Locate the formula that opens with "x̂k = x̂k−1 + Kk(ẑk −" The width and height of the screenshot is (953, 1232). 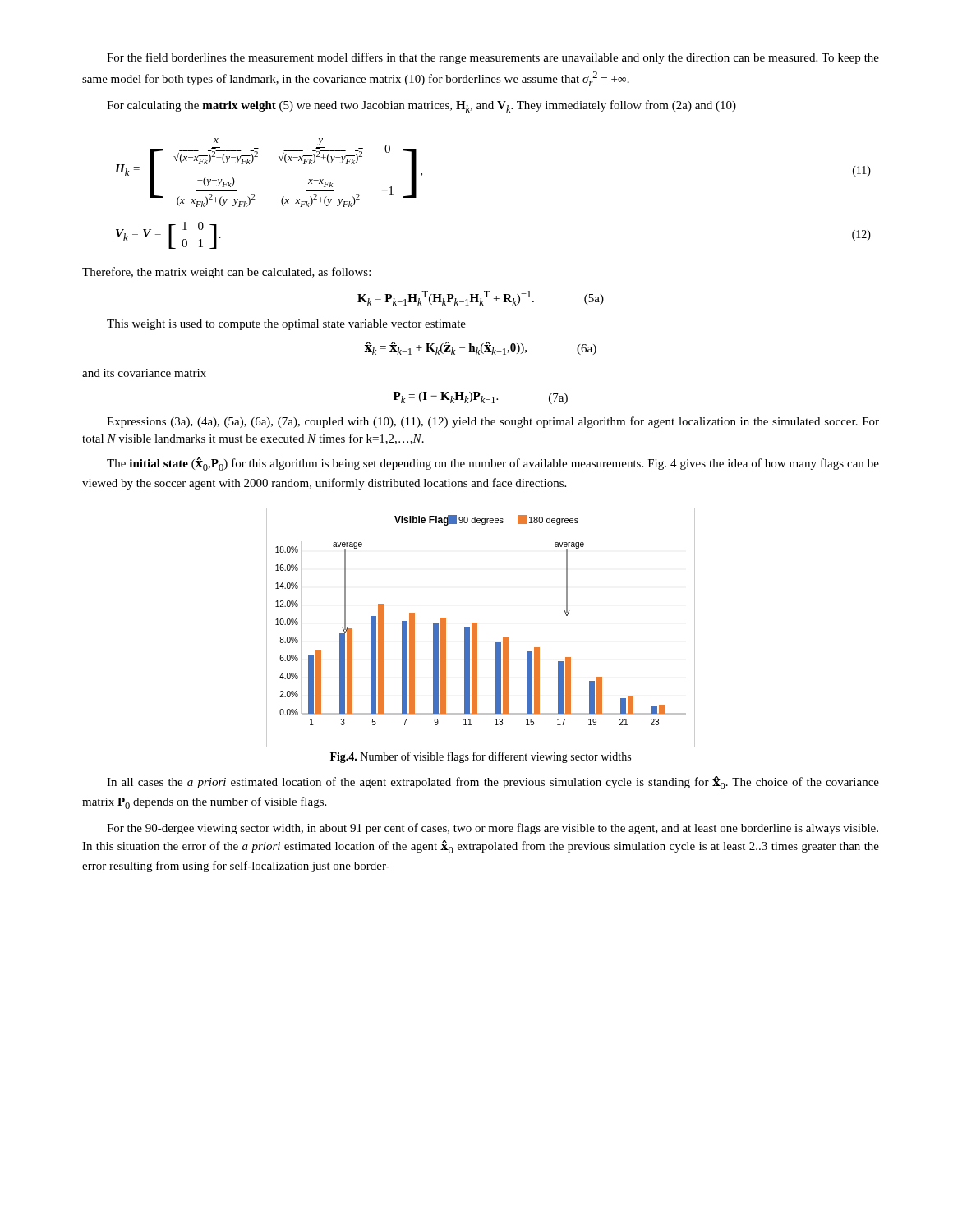pyautogui.click(x=481, y=349)
